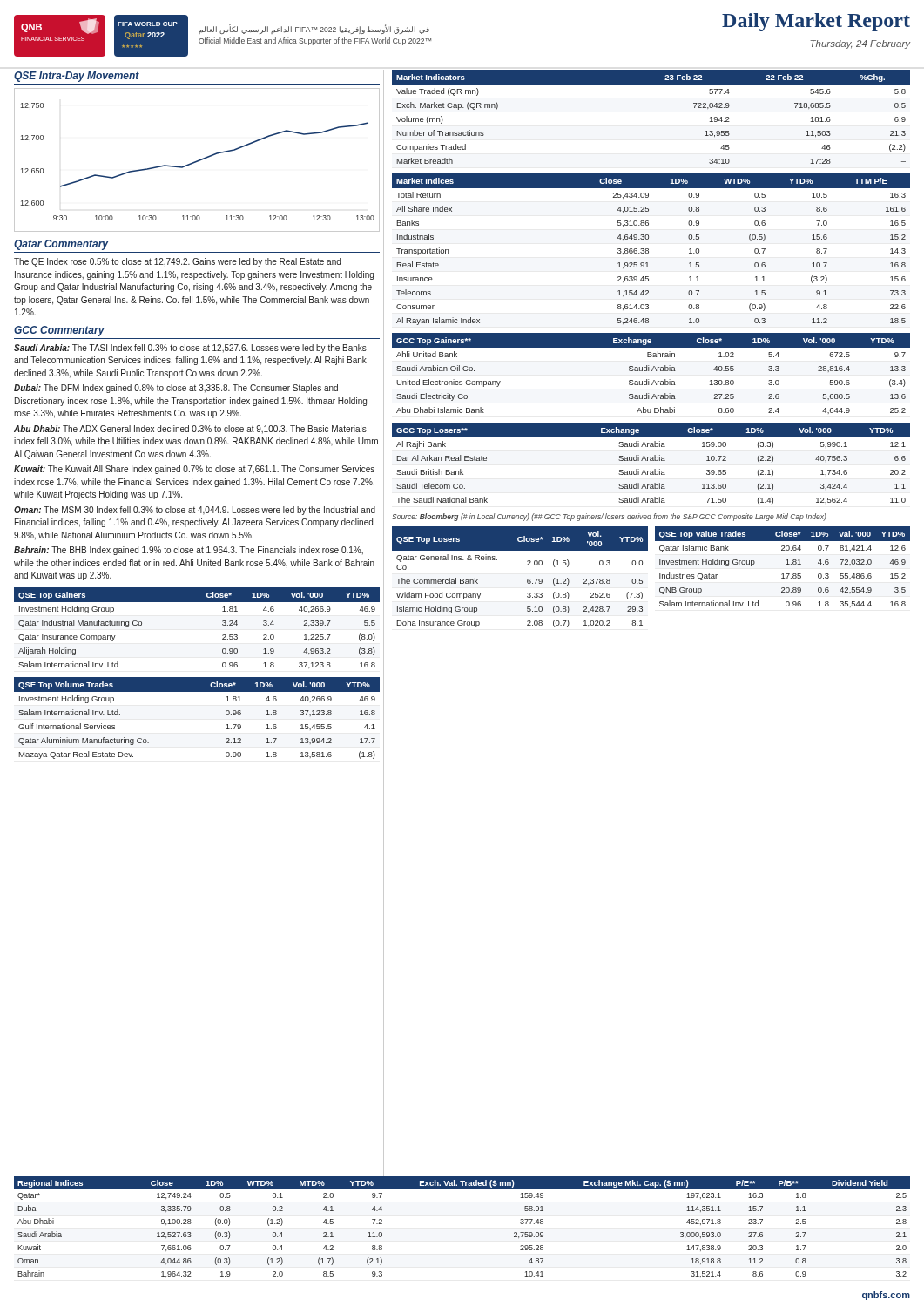Click on the text block that reads "Oman: The MSM 30 Index fell"

click(195, 522)
